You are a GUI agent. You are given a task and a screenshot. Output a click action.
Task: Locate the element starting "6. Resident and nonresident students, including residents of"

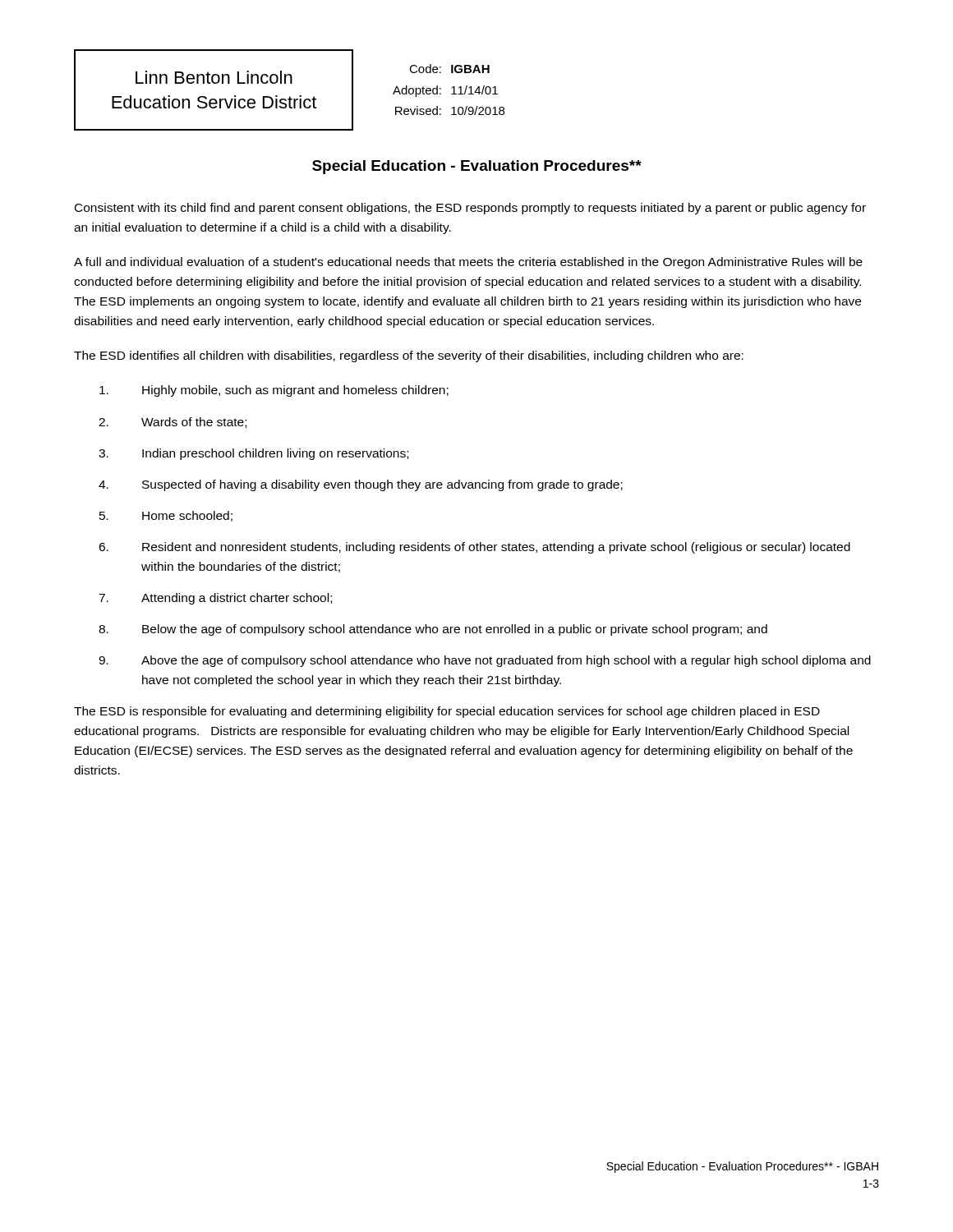point(476,556)
